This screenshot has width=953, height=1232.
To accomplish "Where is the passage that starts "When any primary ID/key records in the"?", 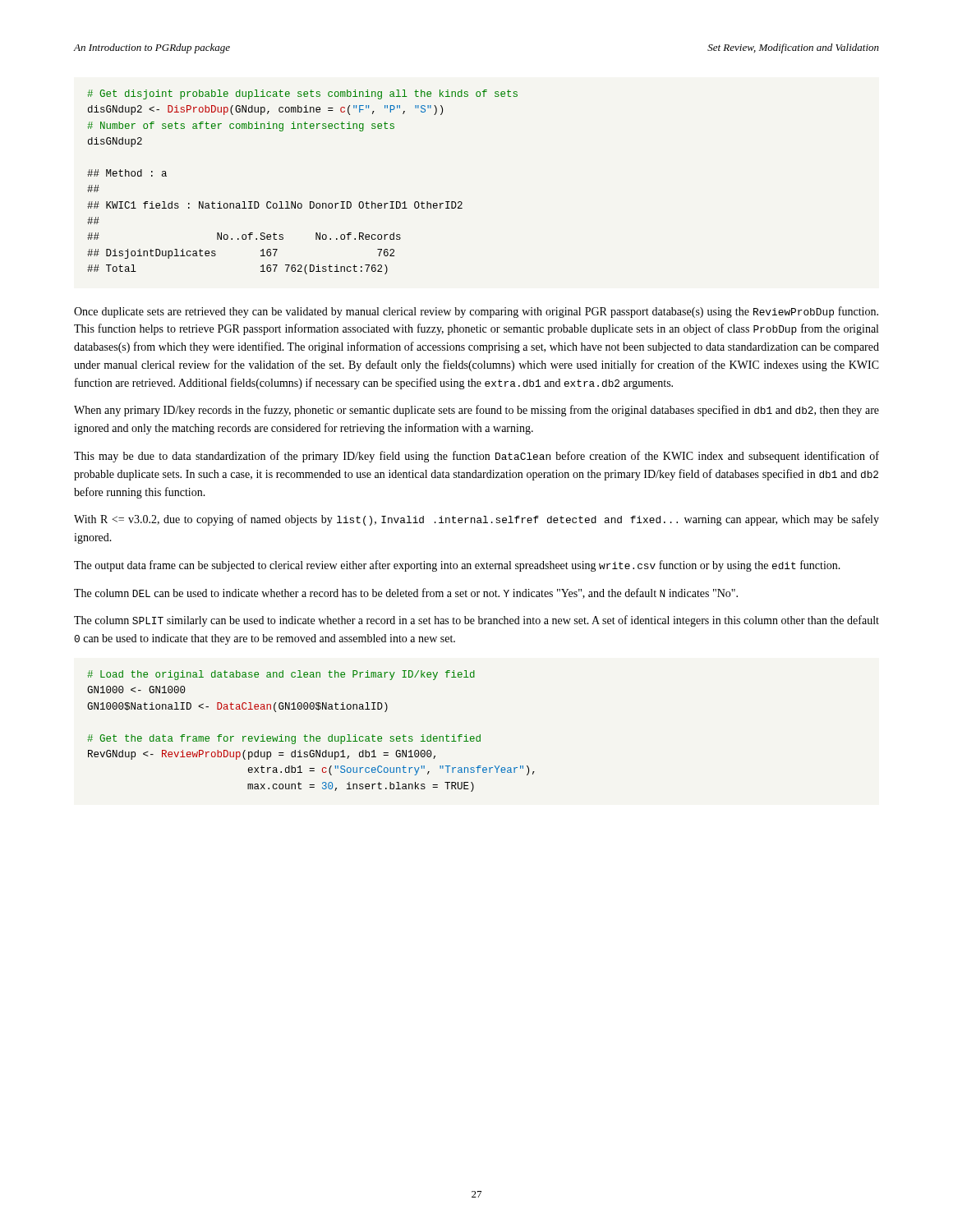I will (476, 419).
